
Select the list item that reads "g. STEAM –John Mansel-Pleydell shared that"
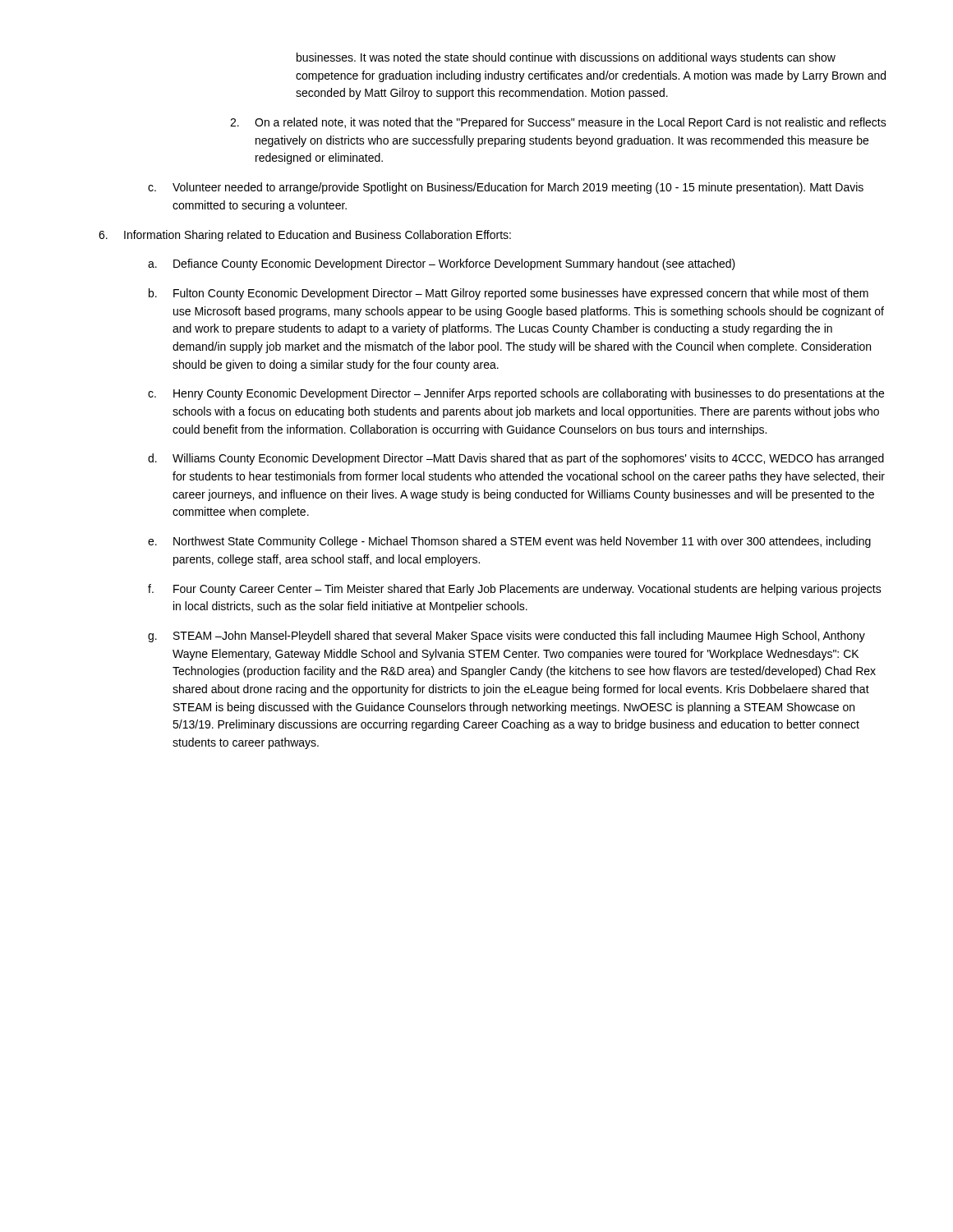(518, 690)
